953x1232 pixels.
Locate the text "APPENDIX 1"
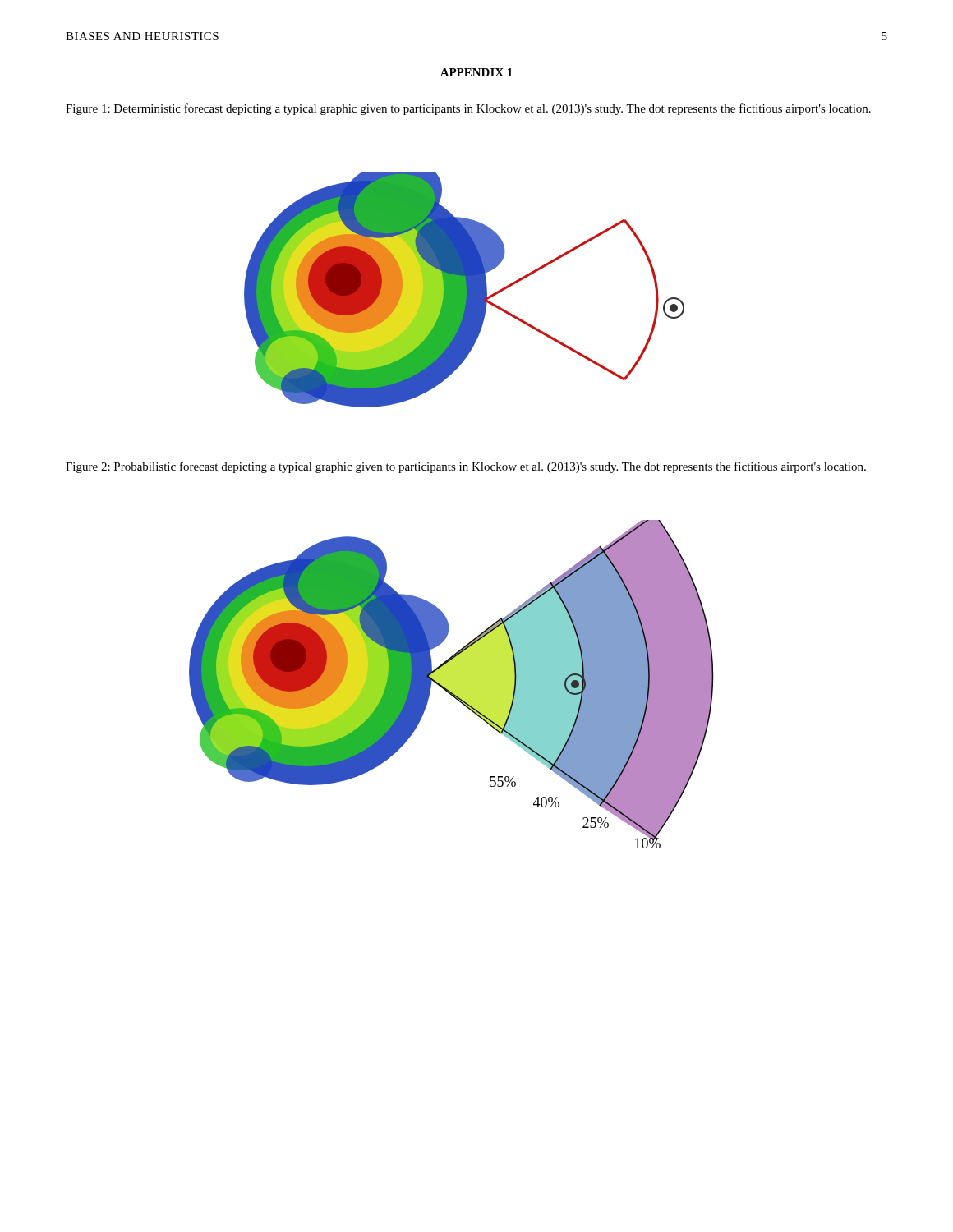pos(476,72)
